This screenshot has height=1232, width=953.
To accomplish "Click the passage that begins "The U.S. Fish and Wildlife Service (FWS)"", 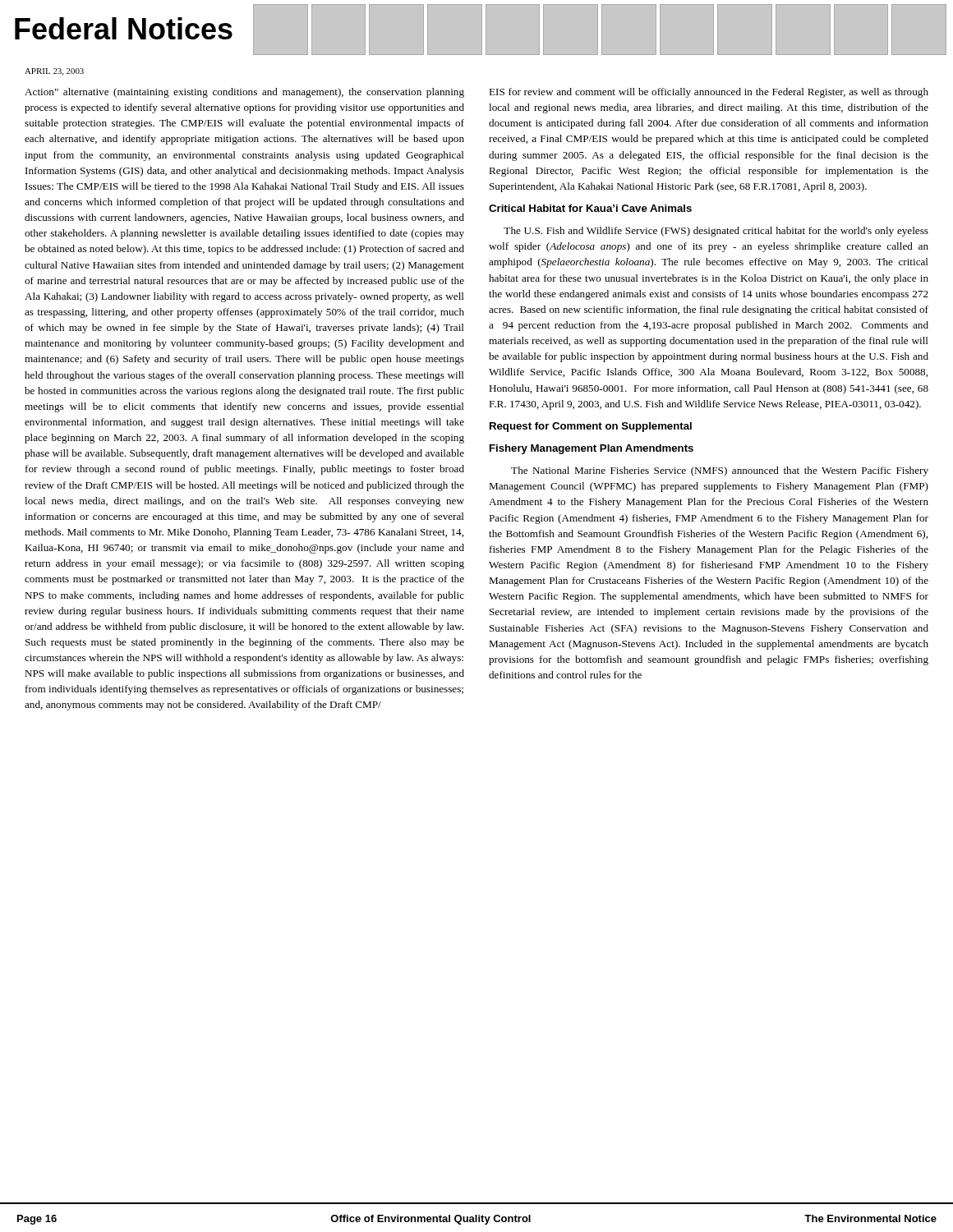I will click(709, 317).
